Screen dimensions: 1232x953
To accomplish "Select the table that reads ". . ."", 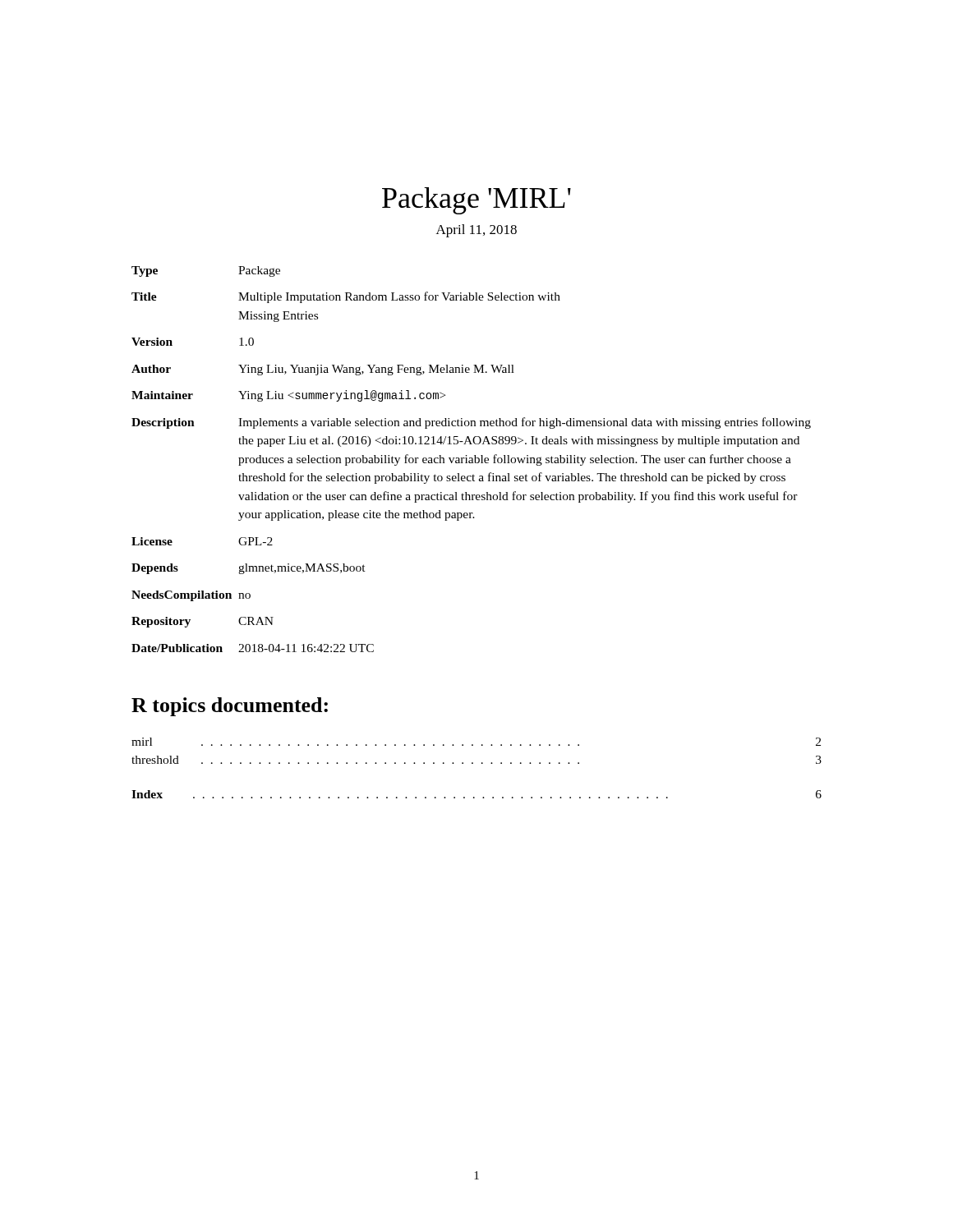I will point(476,751).
